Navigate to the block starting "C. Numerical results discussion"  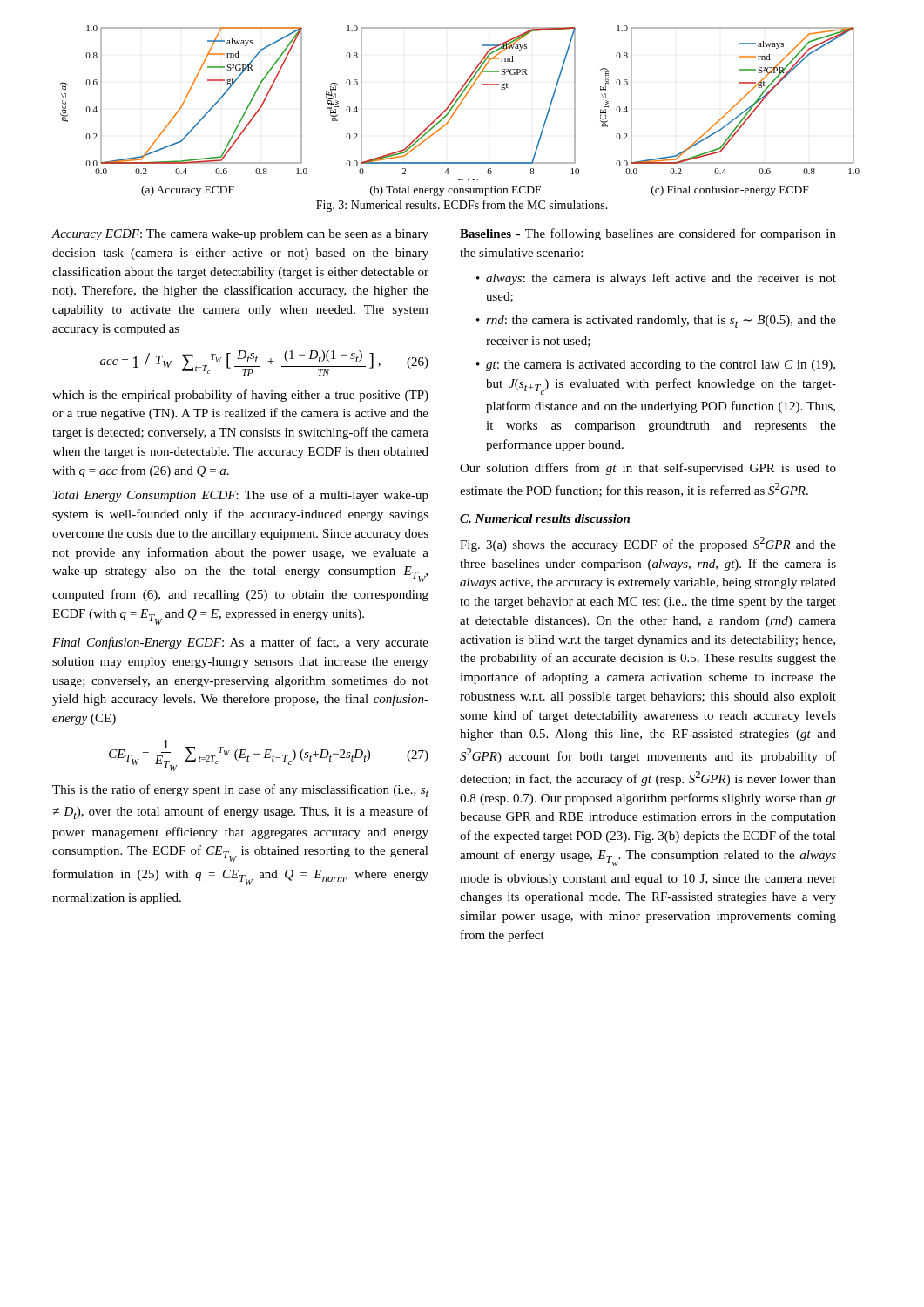point(545,518)
